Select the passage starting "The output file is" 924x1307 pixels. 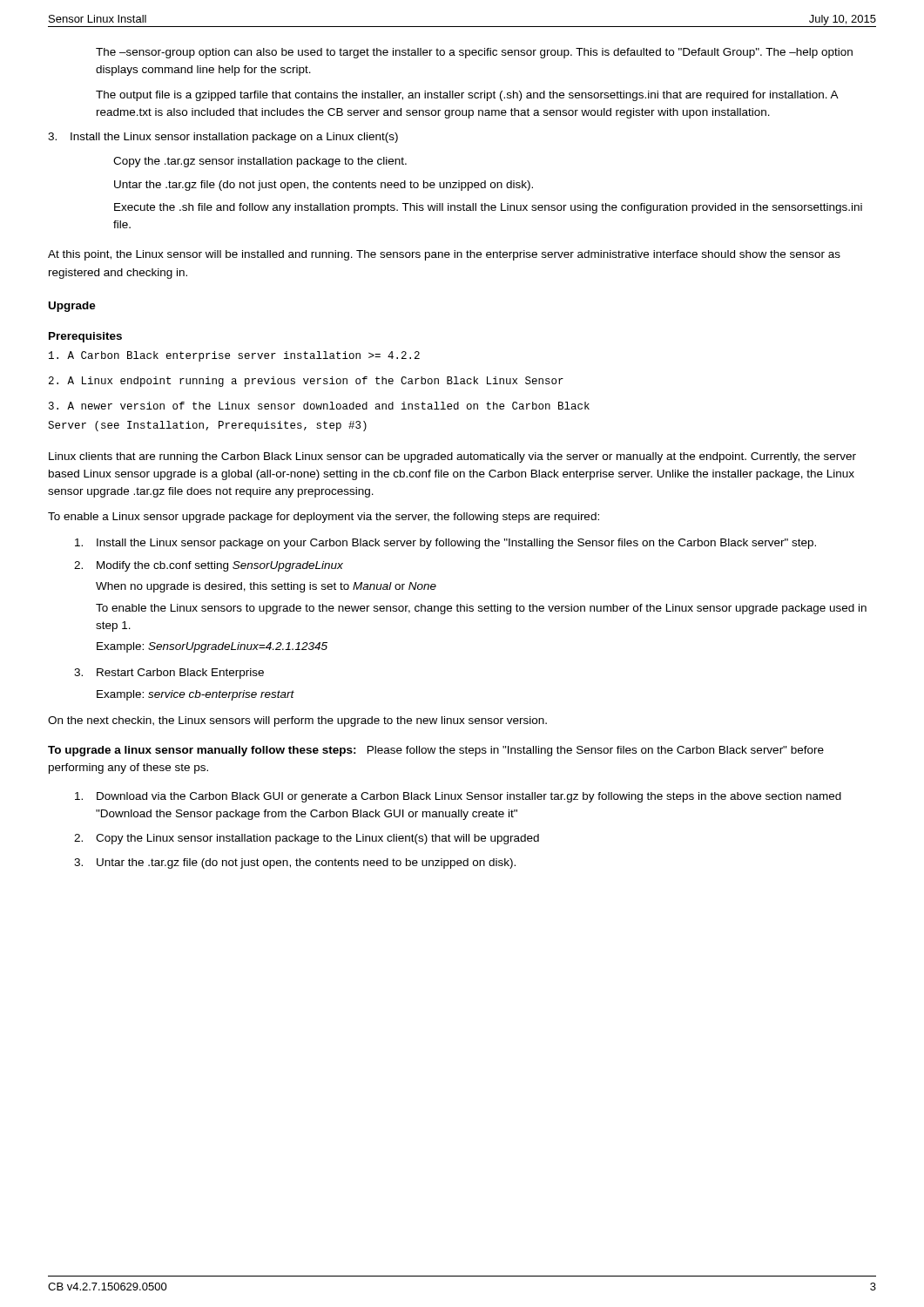pos(467,103)
